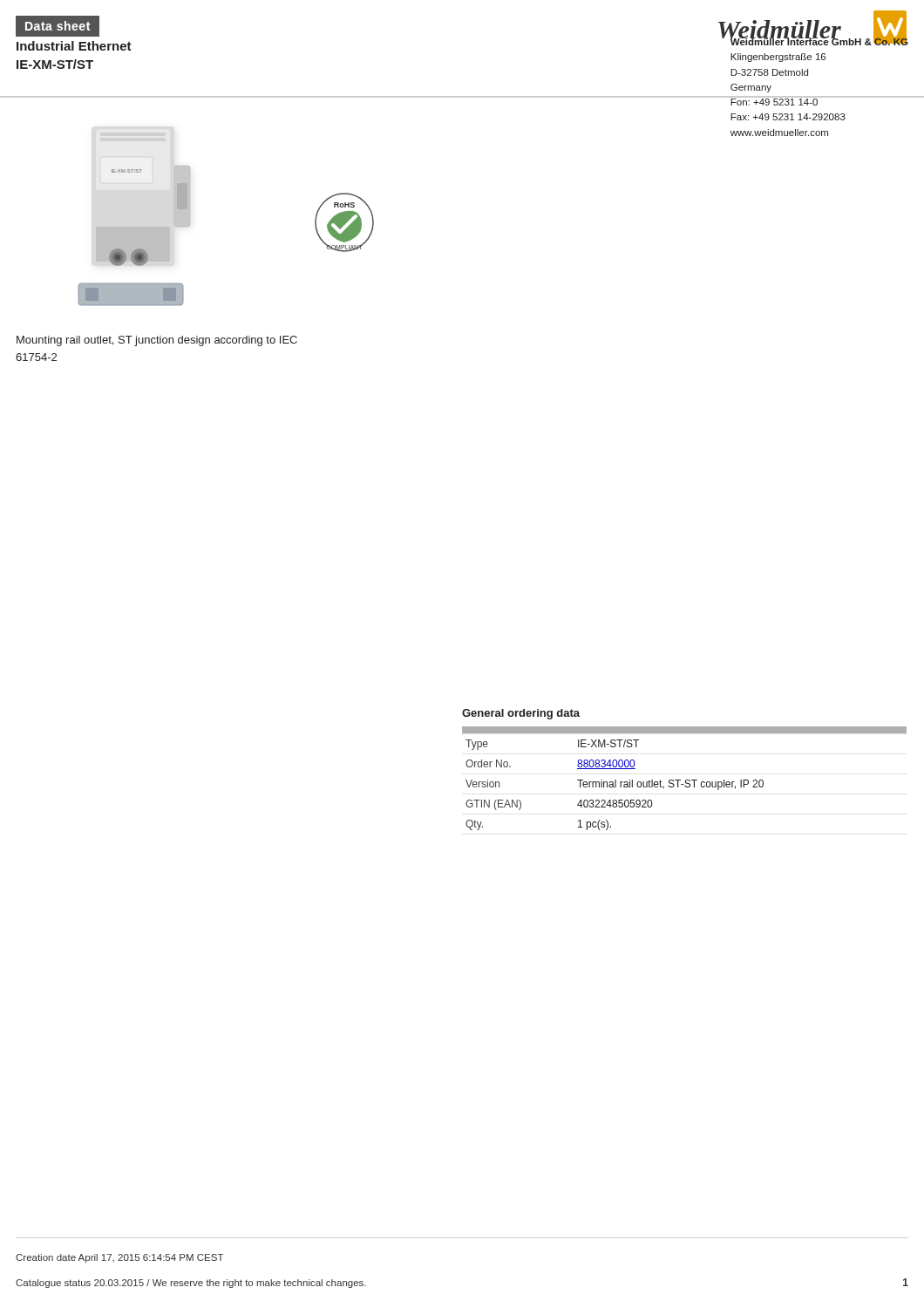Viewport: 924px width, 1308px height.
Task: Find the table that mentions "Order No."
Action: tap(684, 780)
